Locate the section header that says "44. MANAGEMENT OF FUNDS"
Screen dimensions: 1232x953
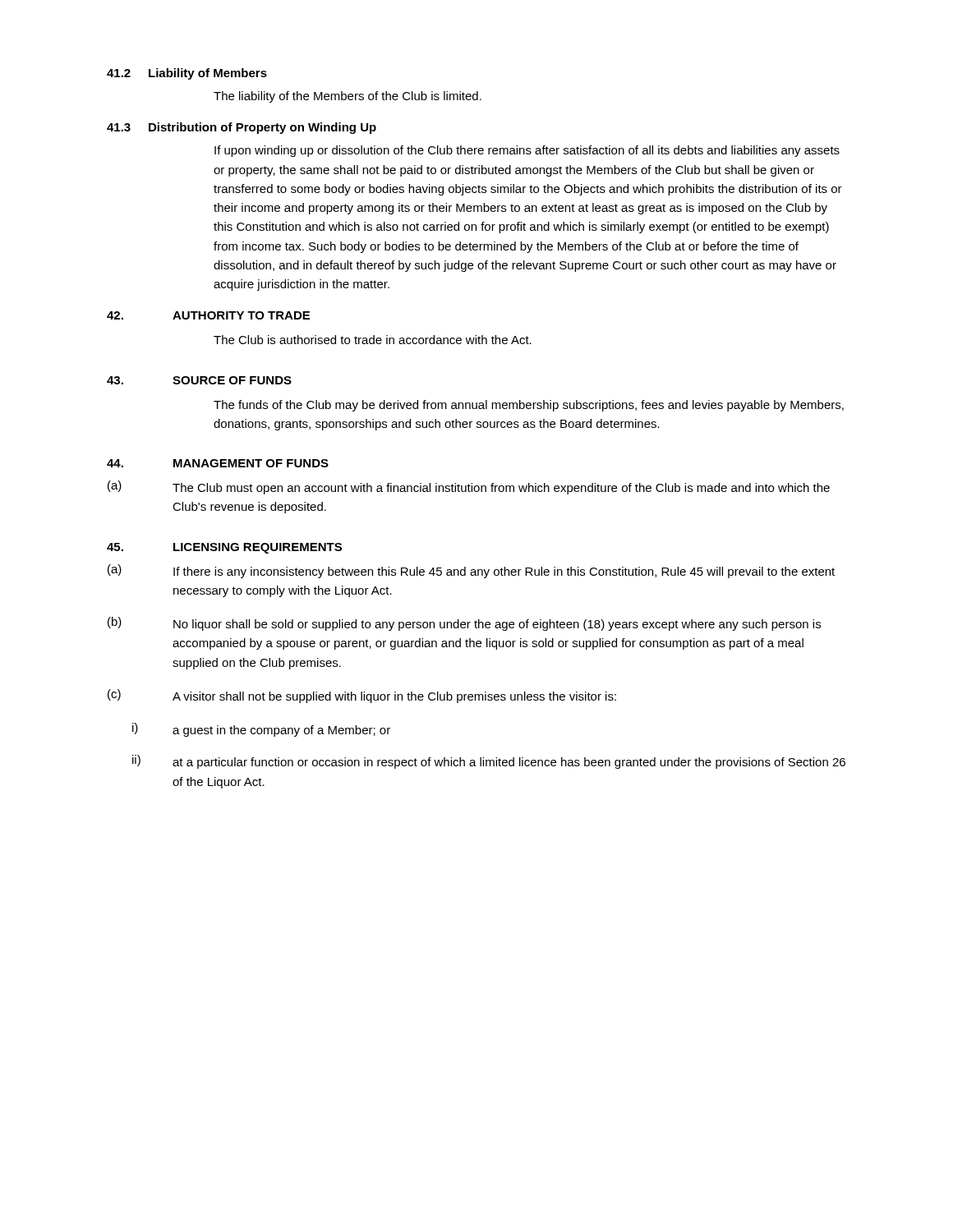218,463
